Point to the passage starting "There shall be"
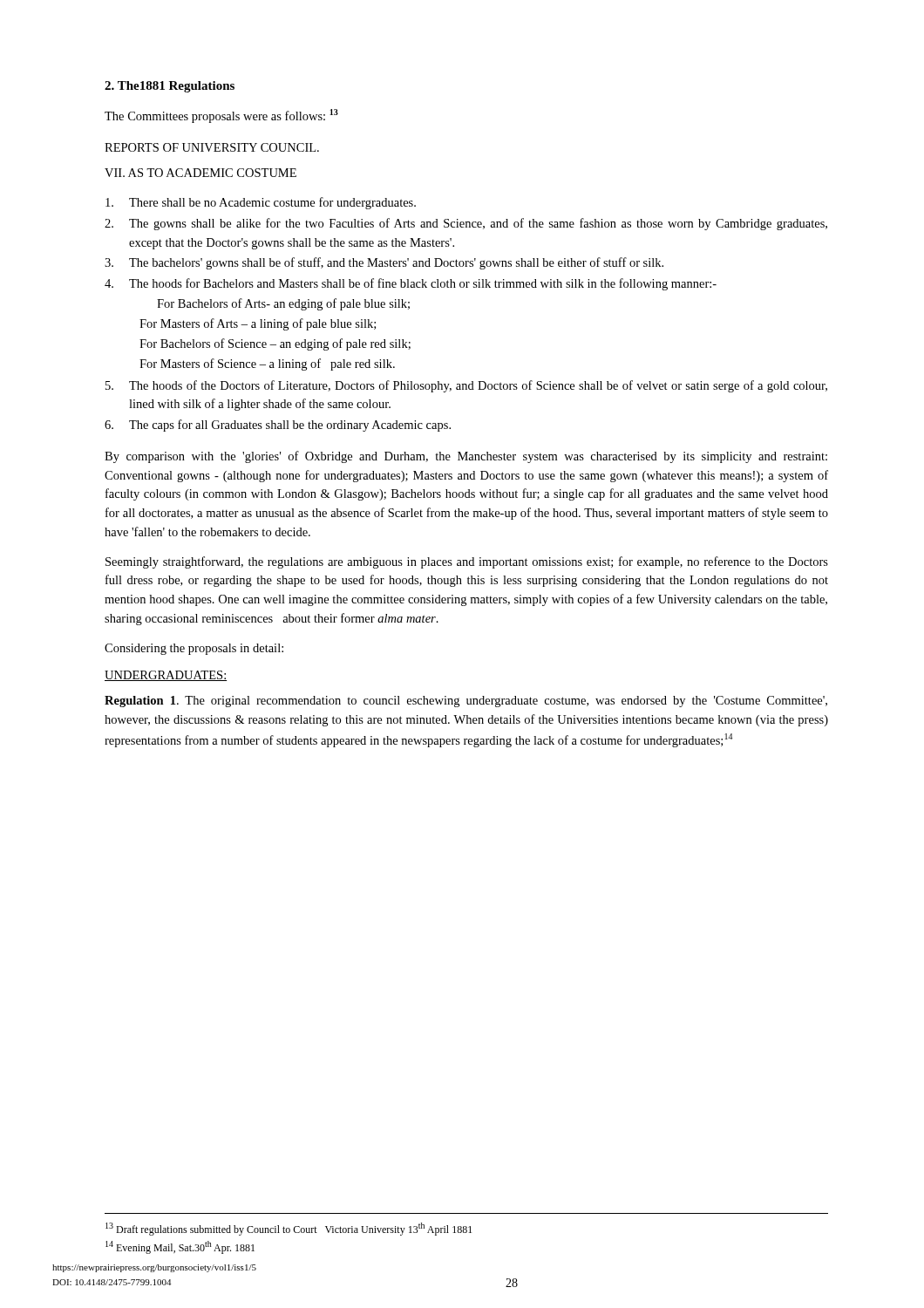Viewport: 924px width, 1308px height. point(261,203)
